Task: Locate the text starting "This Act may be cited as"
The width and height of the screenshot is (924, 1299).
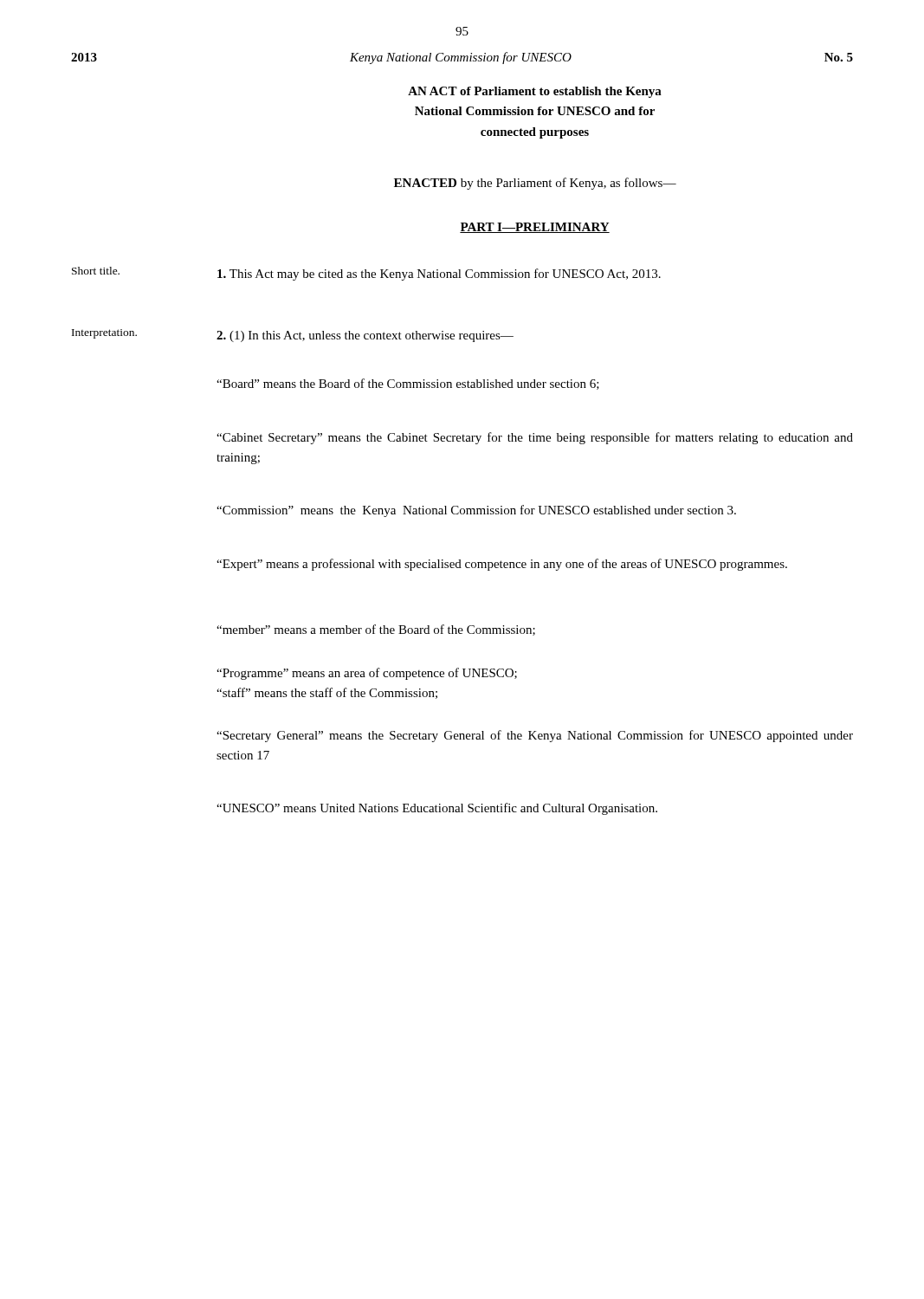Action: tap(439, 274)
